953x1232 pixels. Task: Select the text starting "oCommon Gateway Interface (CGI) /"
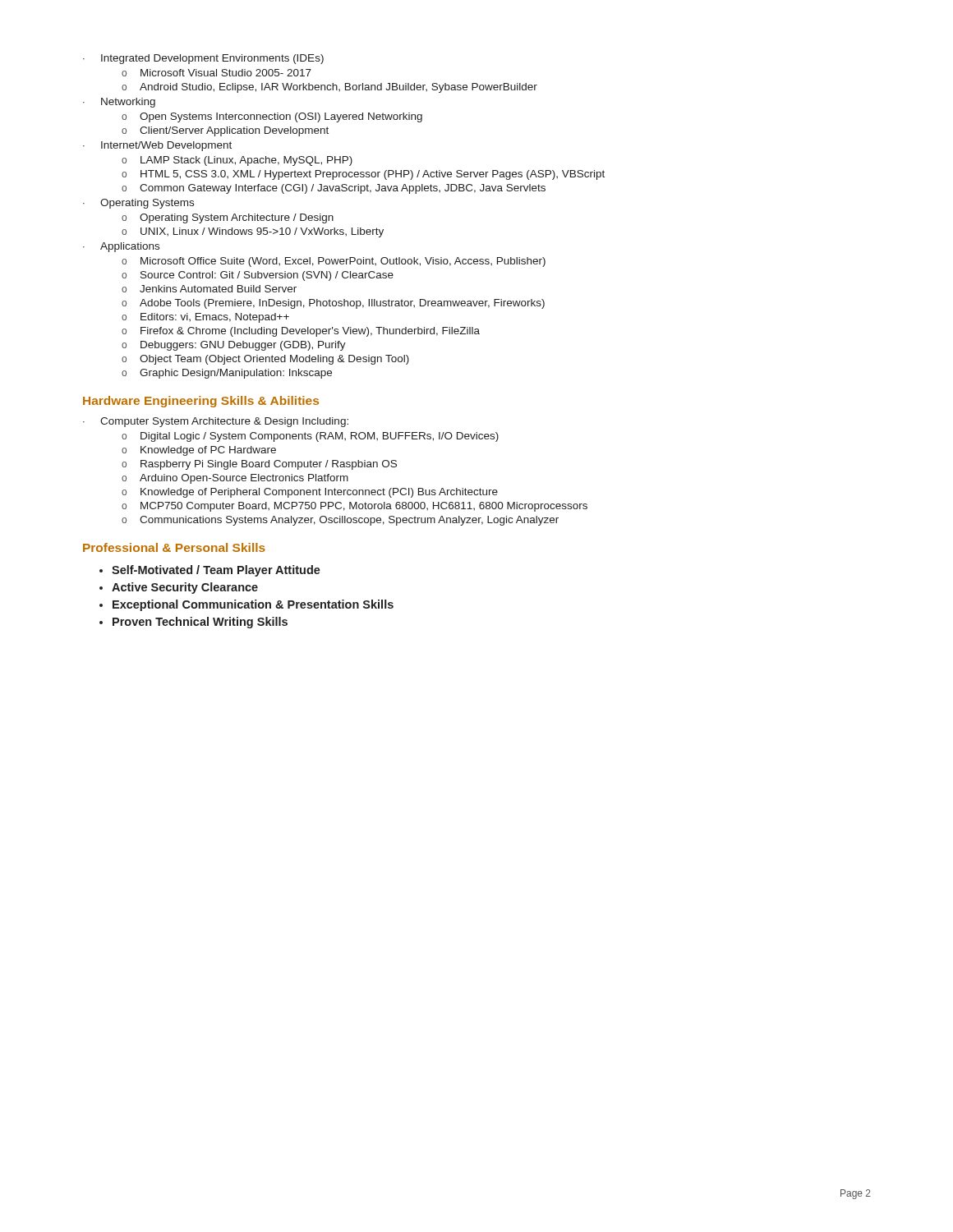click(334, 188)
